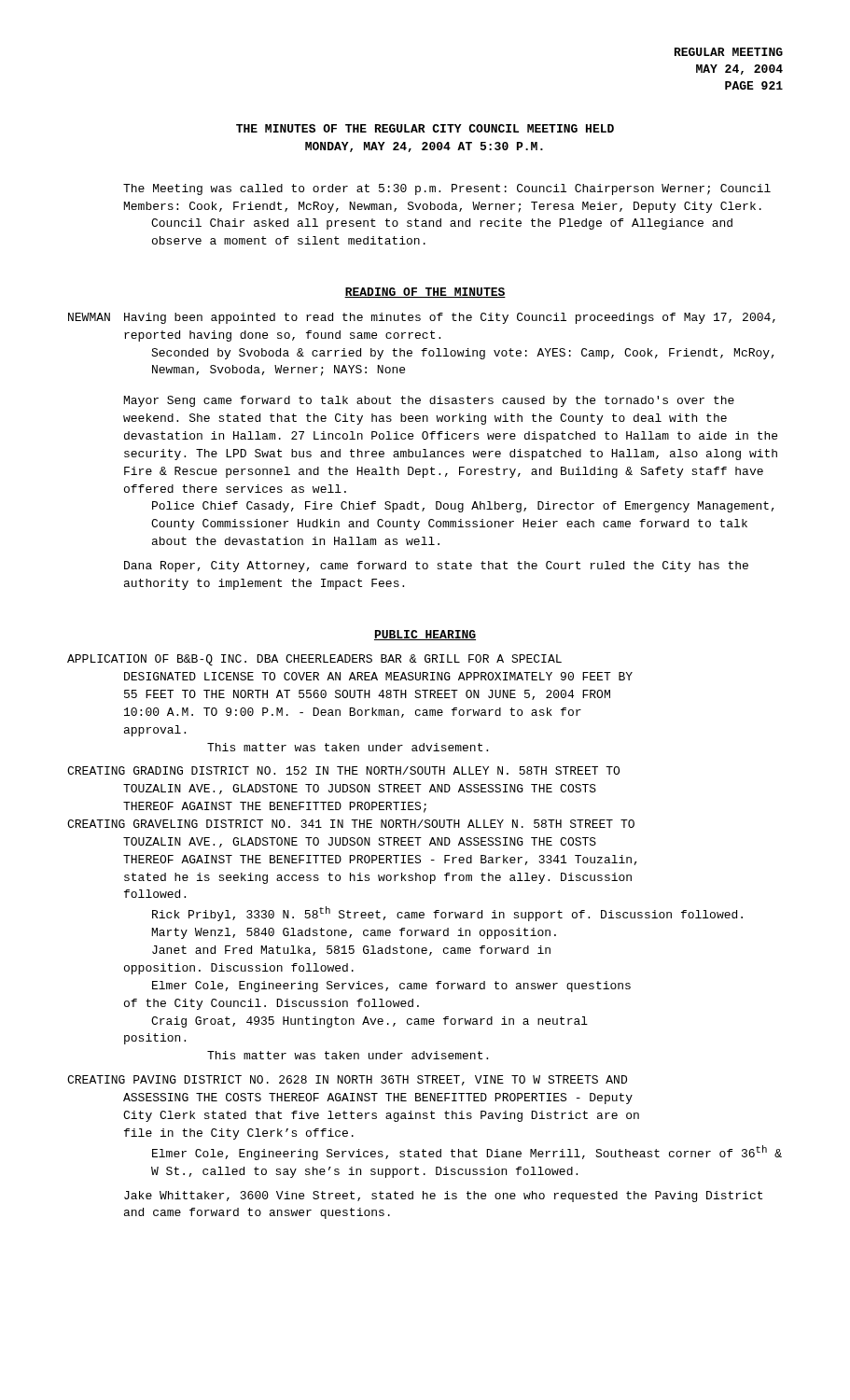Select the section header that reads "READING OF THE"
The width and height of the screenshot is (850, 1400).
click(425, 293)
